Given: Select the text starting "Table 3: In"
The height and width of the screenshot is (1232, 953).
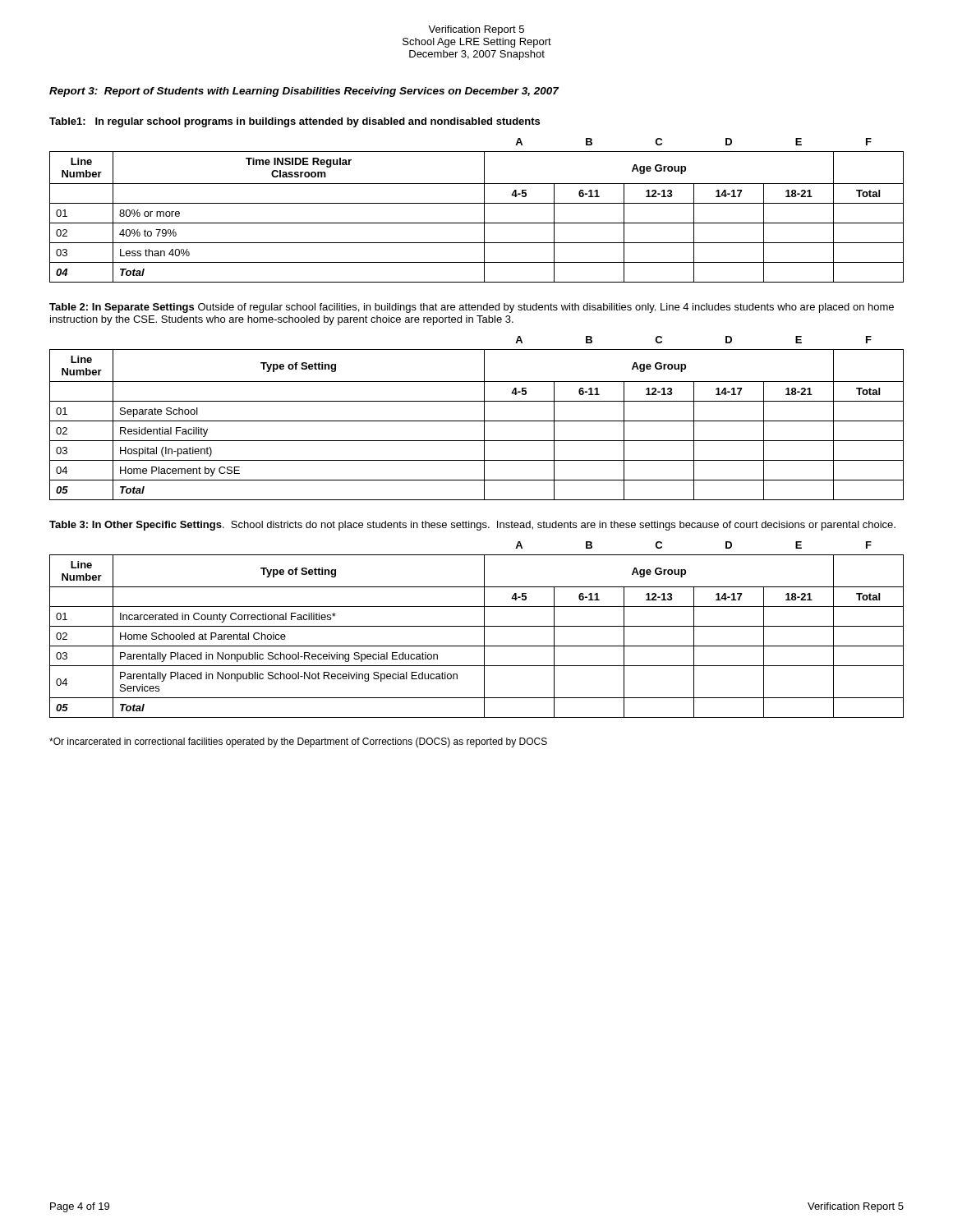Looking at the screenshot, I should (473, 524).
